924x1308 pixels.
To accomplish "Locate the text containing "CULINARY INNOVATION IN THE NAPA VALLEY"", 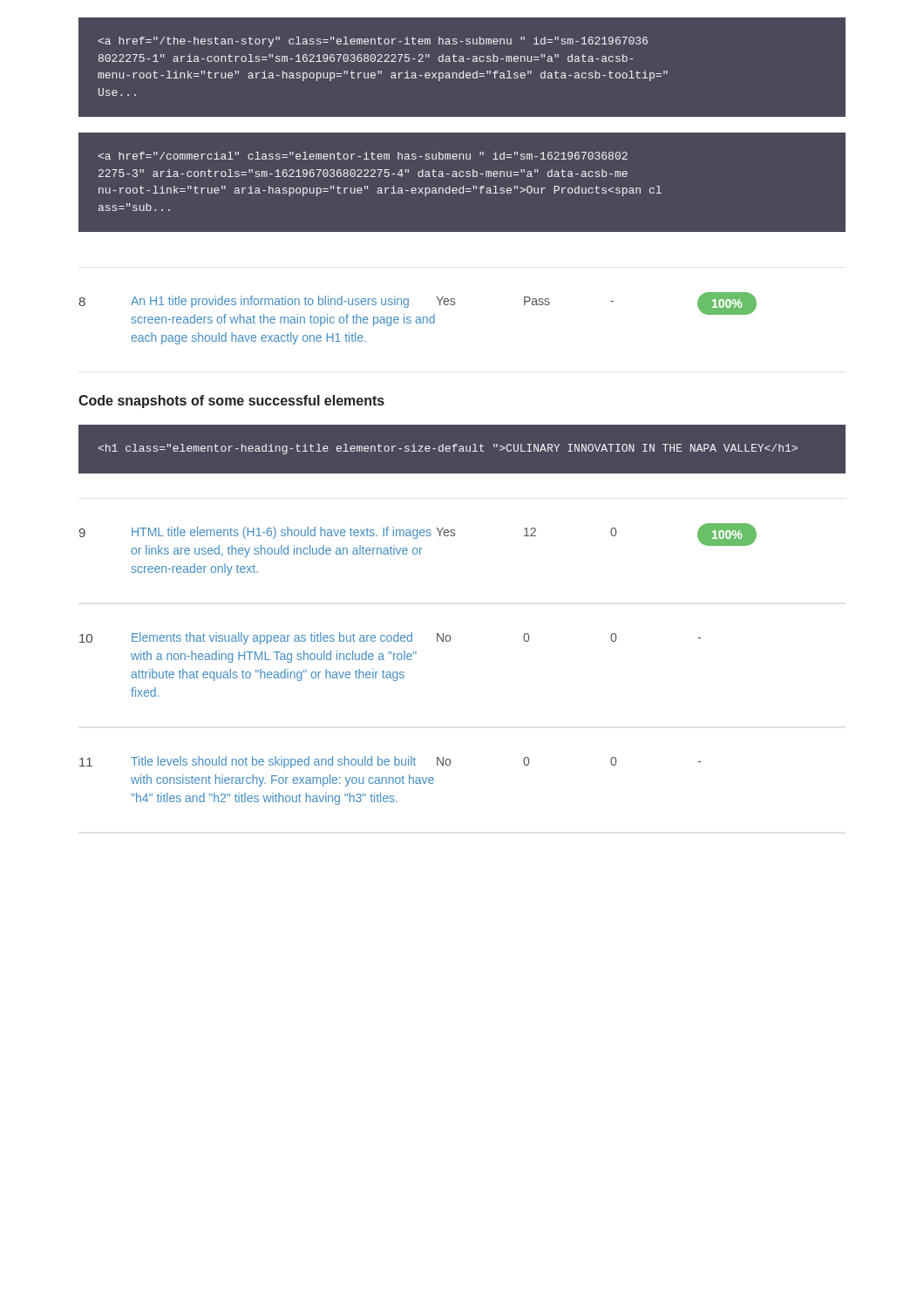I will tap(462, 449).
